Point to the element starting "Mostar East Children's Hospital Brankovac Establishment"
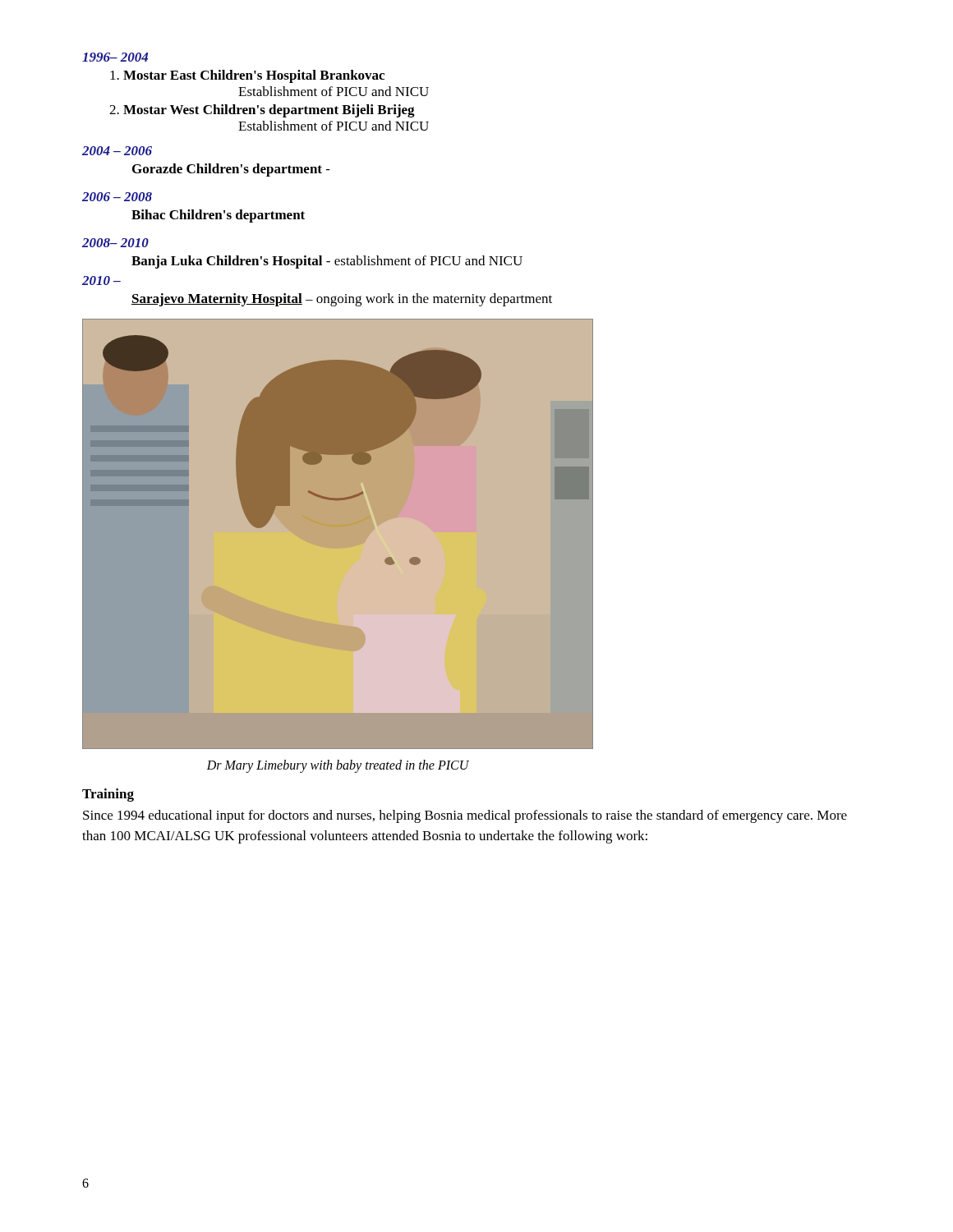This screenshot has width=953, height=1232. [x=247, y=76]
